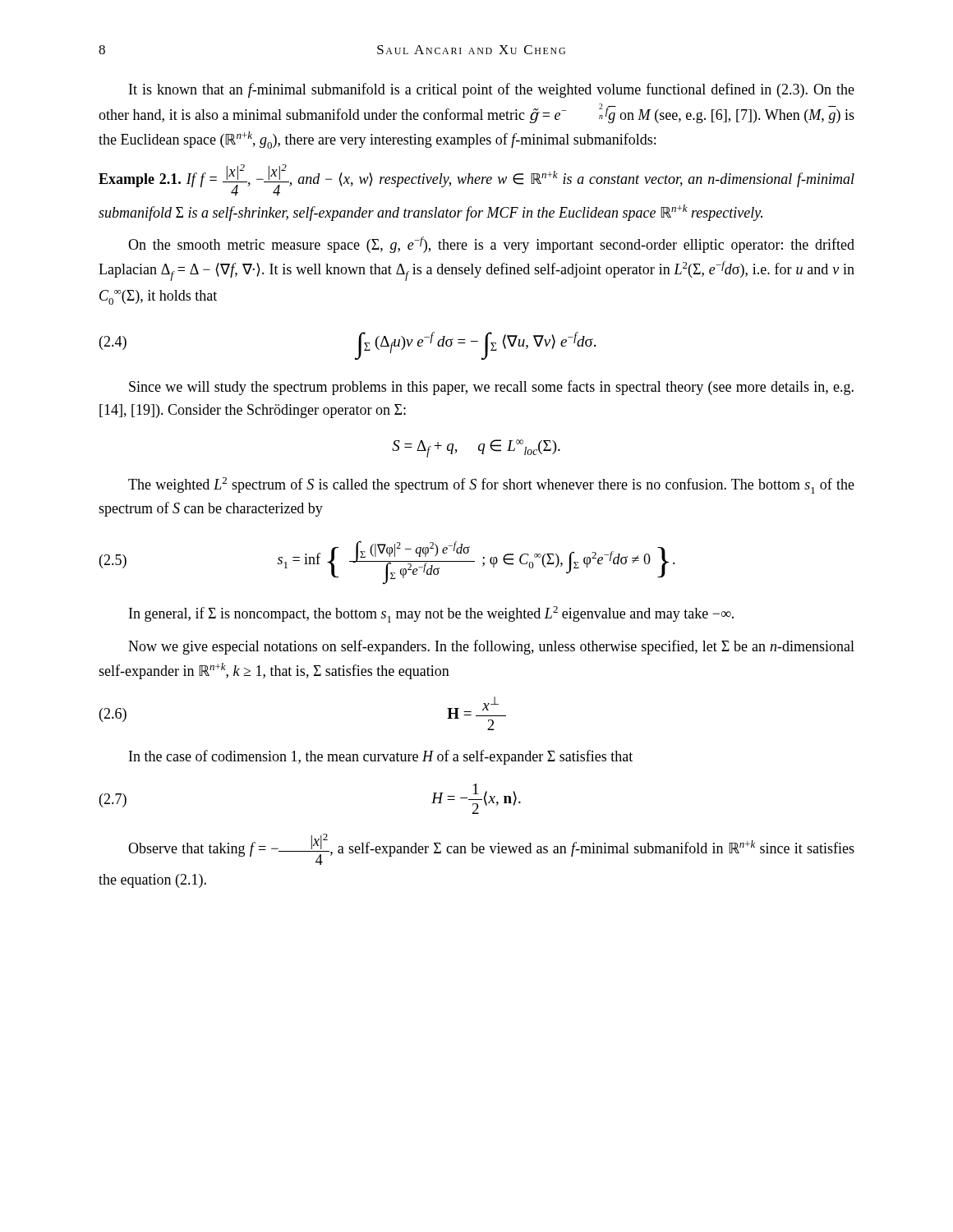The image size is (953, 1232).
Task: Point to the formula beginning "(2.7) H = − 1 2 ⟨x,"
Action: pyautogui.click(x=476, y=800)
